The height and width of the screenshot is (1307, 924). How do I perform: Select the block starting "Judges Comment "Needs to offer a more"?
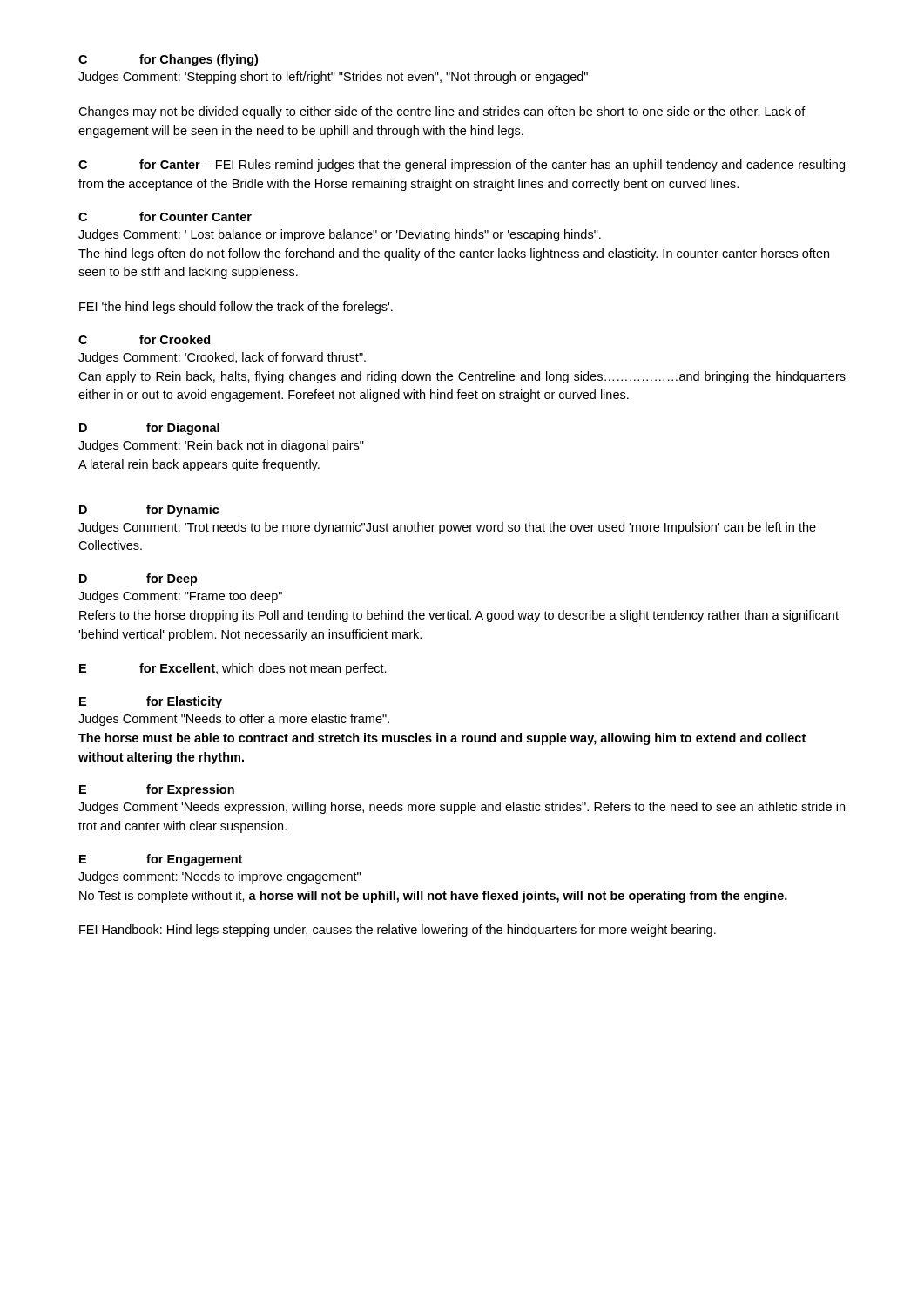442,738
